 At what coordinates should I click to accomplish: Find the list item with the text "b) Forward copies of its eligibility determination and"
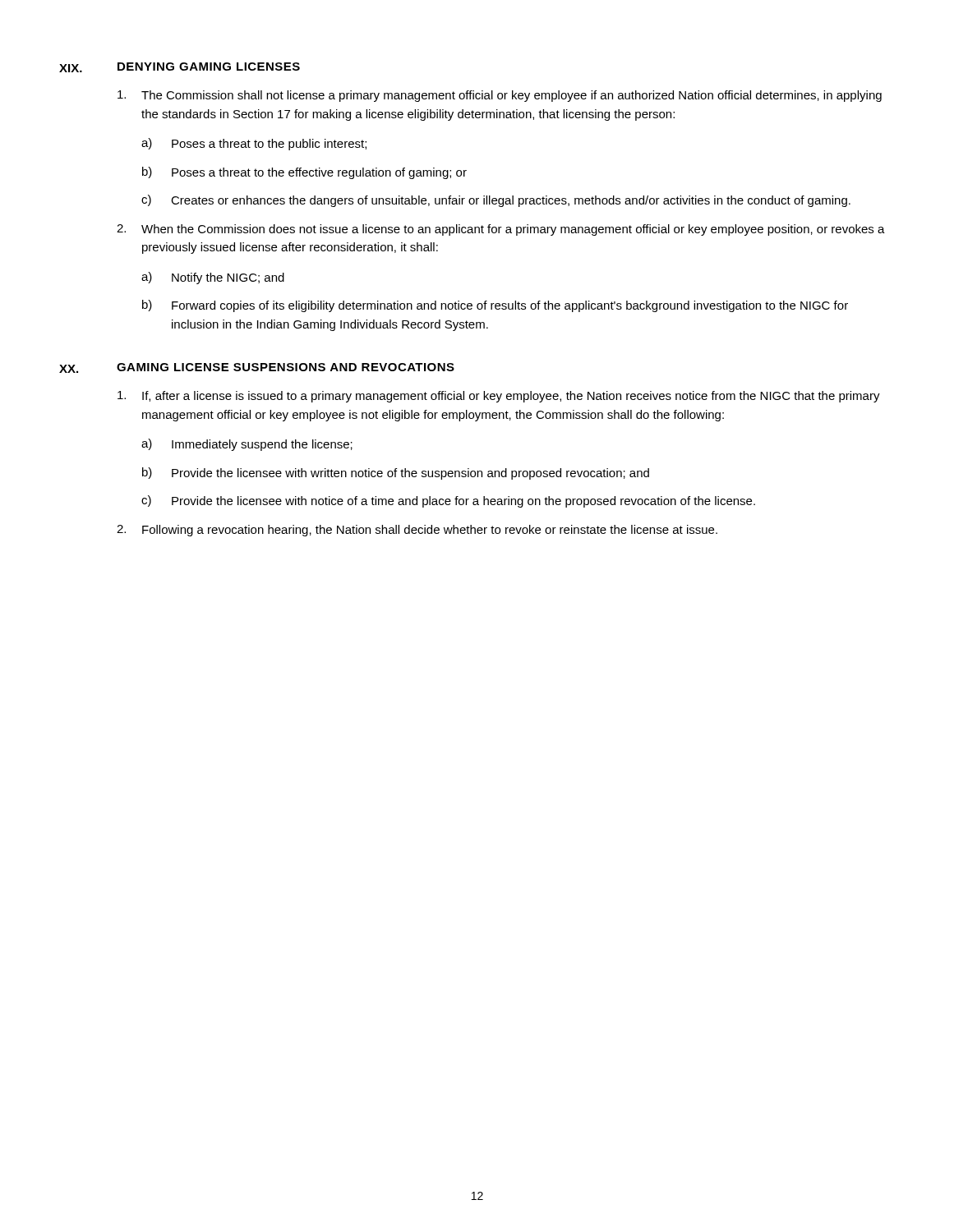point(518,315)
